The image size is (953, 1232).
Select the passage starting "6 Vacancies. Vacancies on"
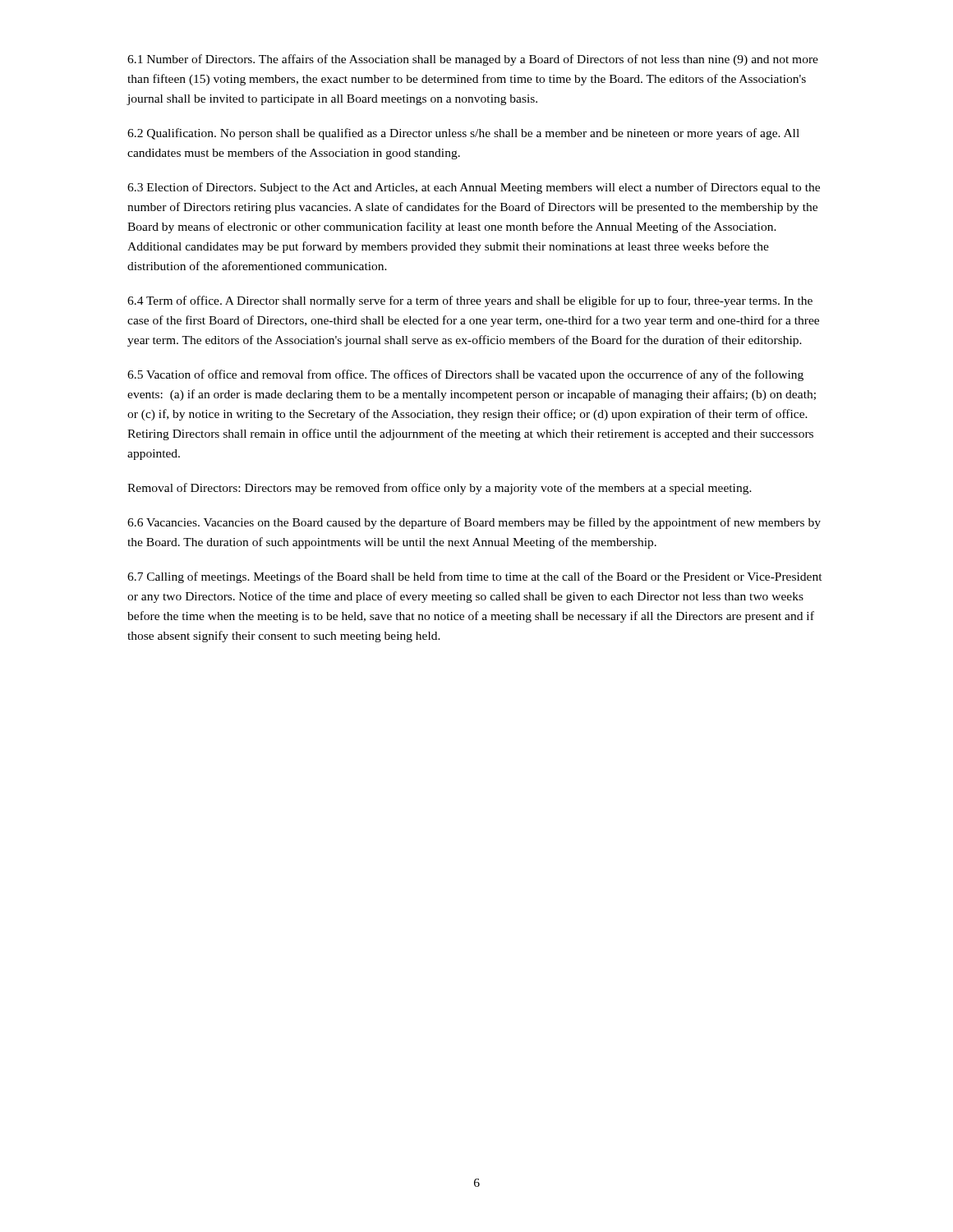[x=474, y=532]
